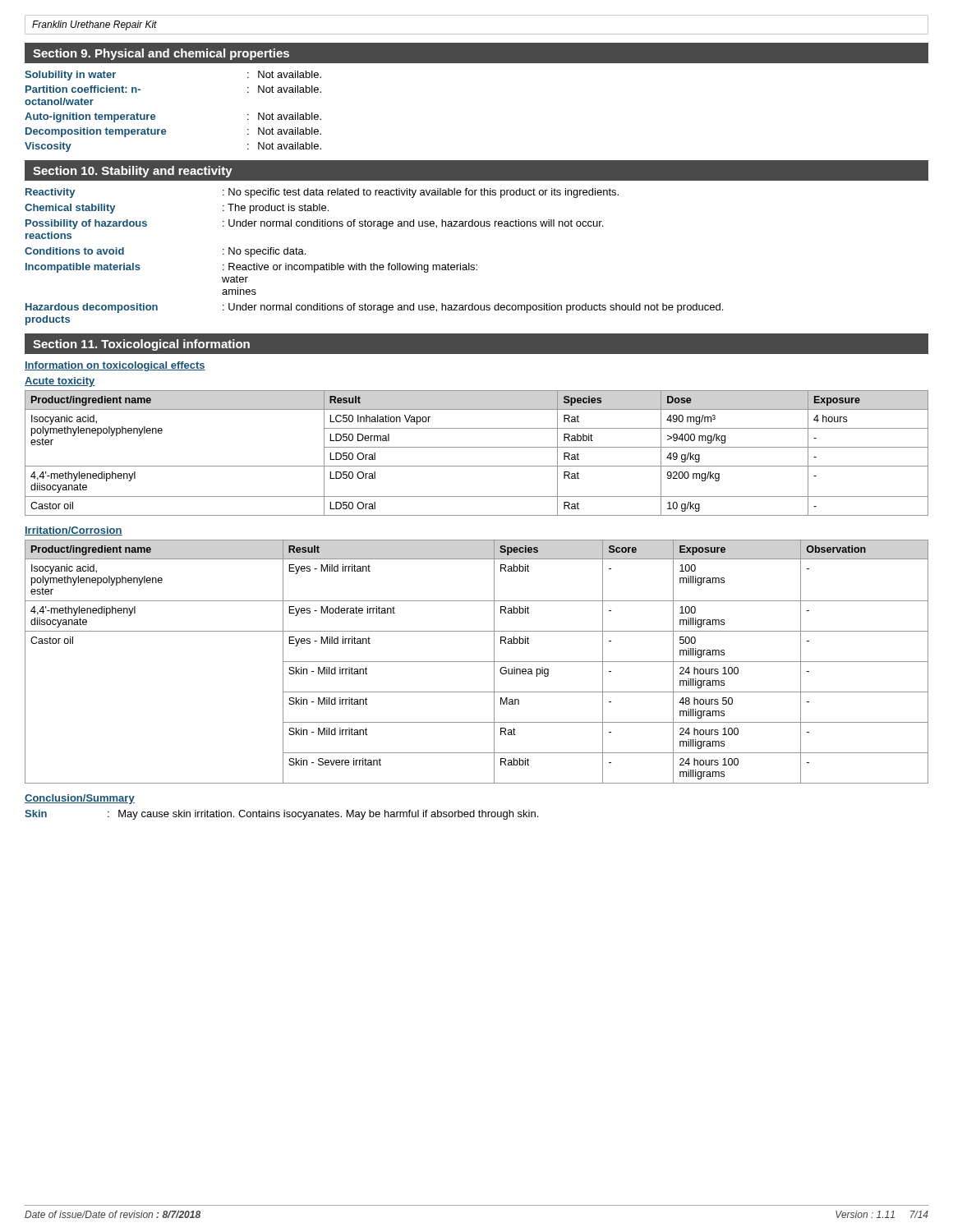Viewport: 953px width, 1232px height.
Task: Point to the block starting "Section 11. Toxicological information"
Action: tap(142, 344)
